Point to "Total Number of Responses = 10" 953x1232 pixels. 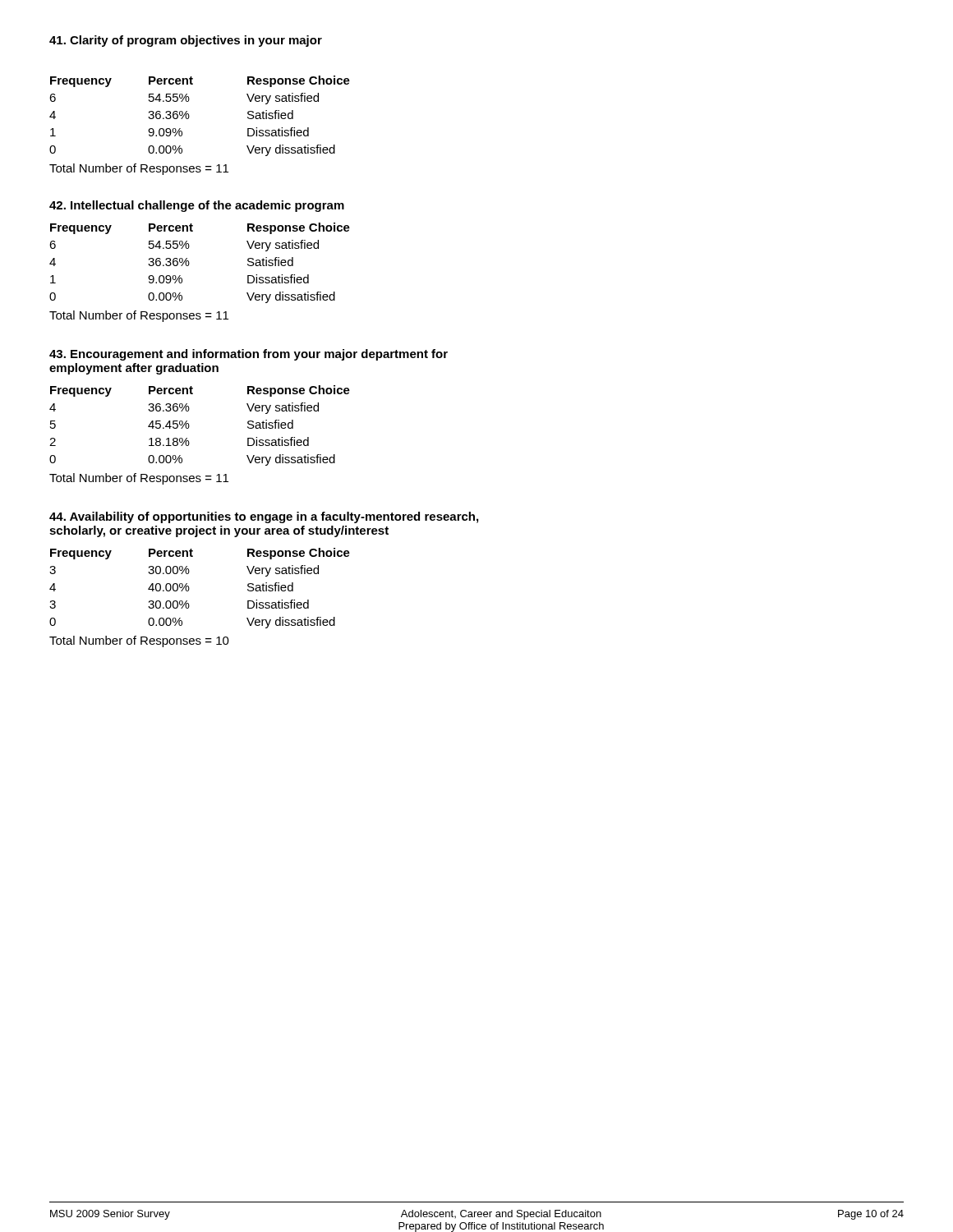(139, 640)
